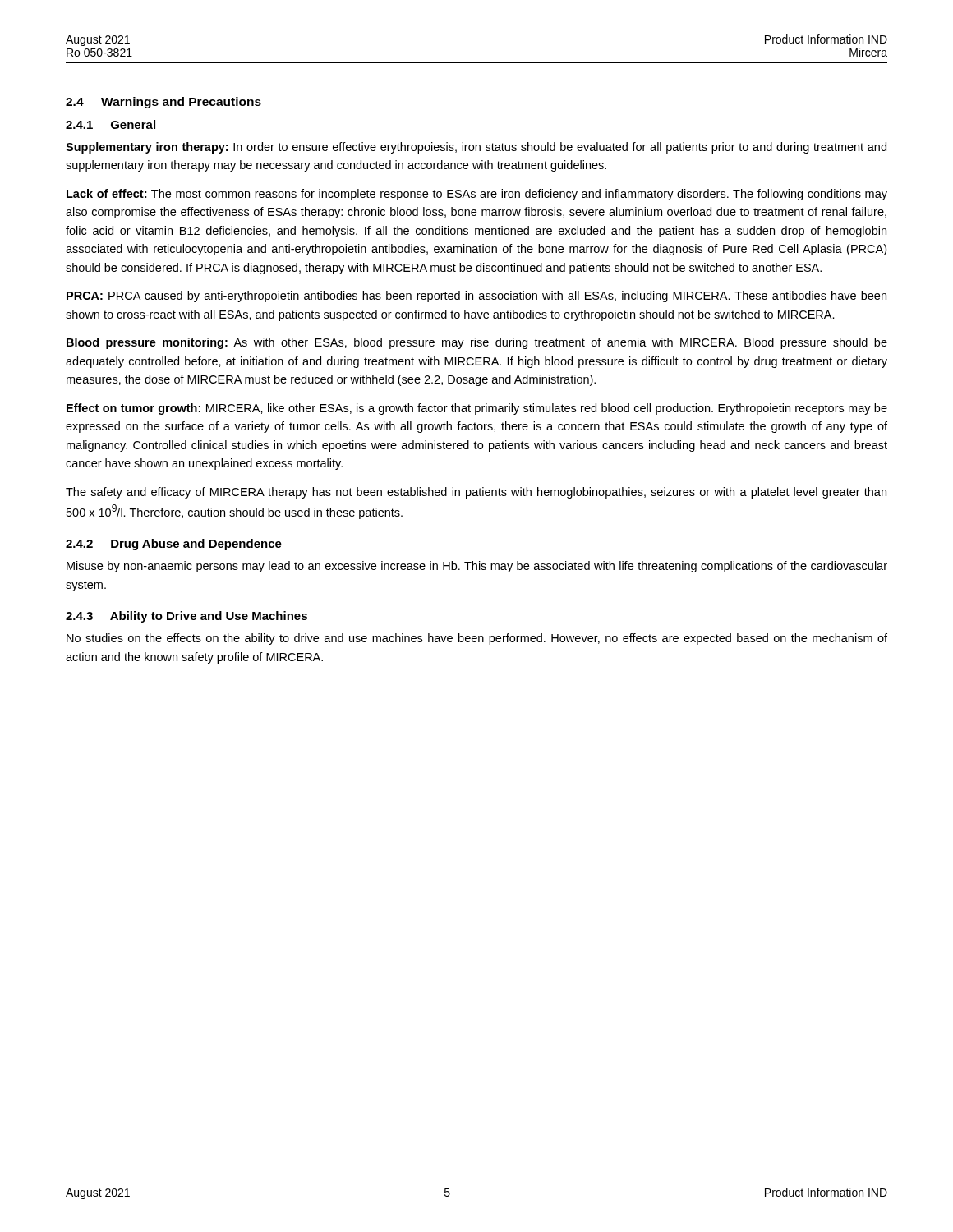This screenshot has height=1232, width=953.
Task: Select the element starting "Effect on tumor growth:"
Action: pos(476,436)
